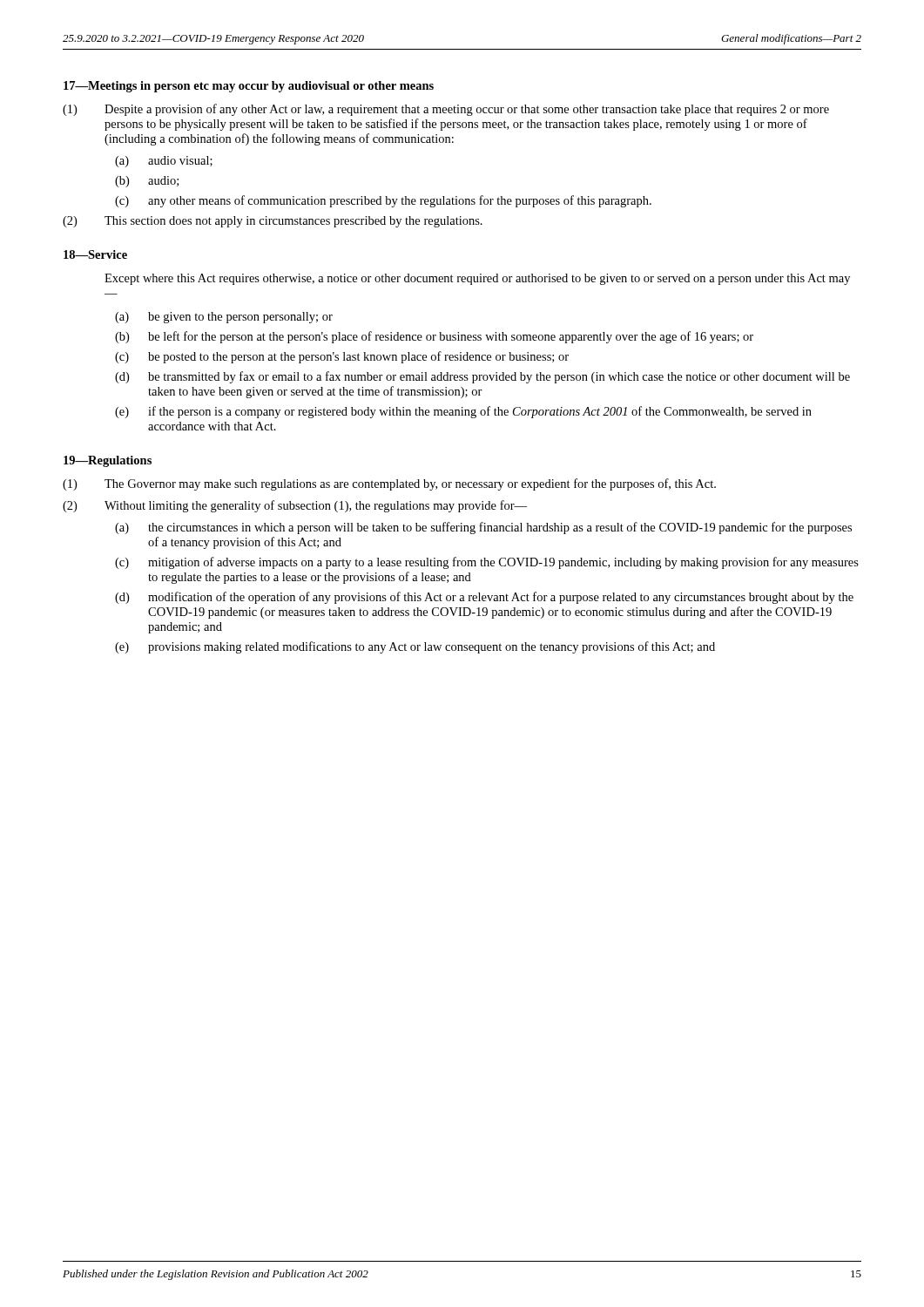Point to the text block starting "(2) This section"

pyautogui.click(x=462, y=221)
